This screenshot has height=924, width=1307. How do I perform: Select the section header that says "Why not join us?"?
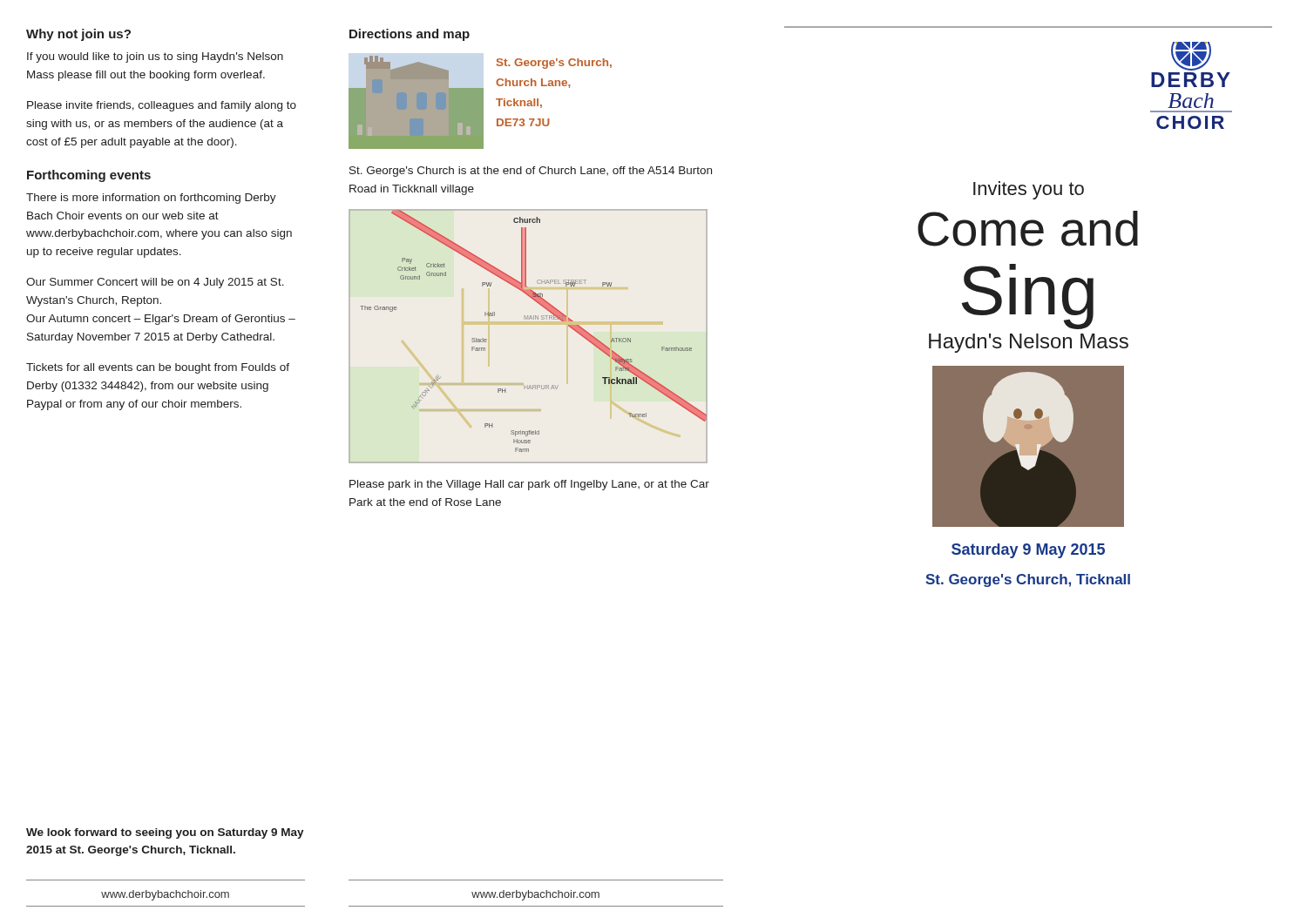79,34
